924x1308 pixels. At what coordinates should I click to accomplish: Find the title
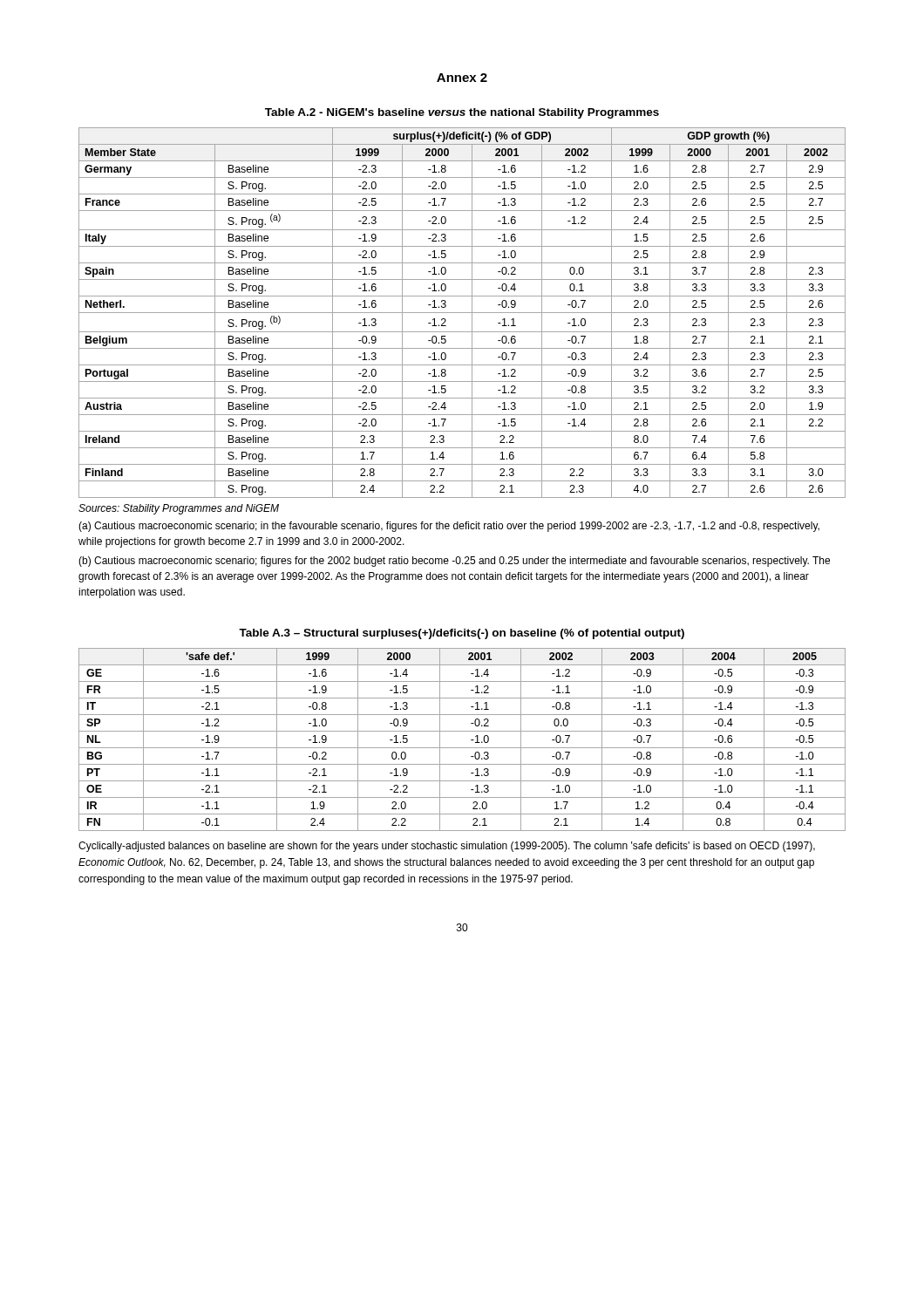[462, 77]
